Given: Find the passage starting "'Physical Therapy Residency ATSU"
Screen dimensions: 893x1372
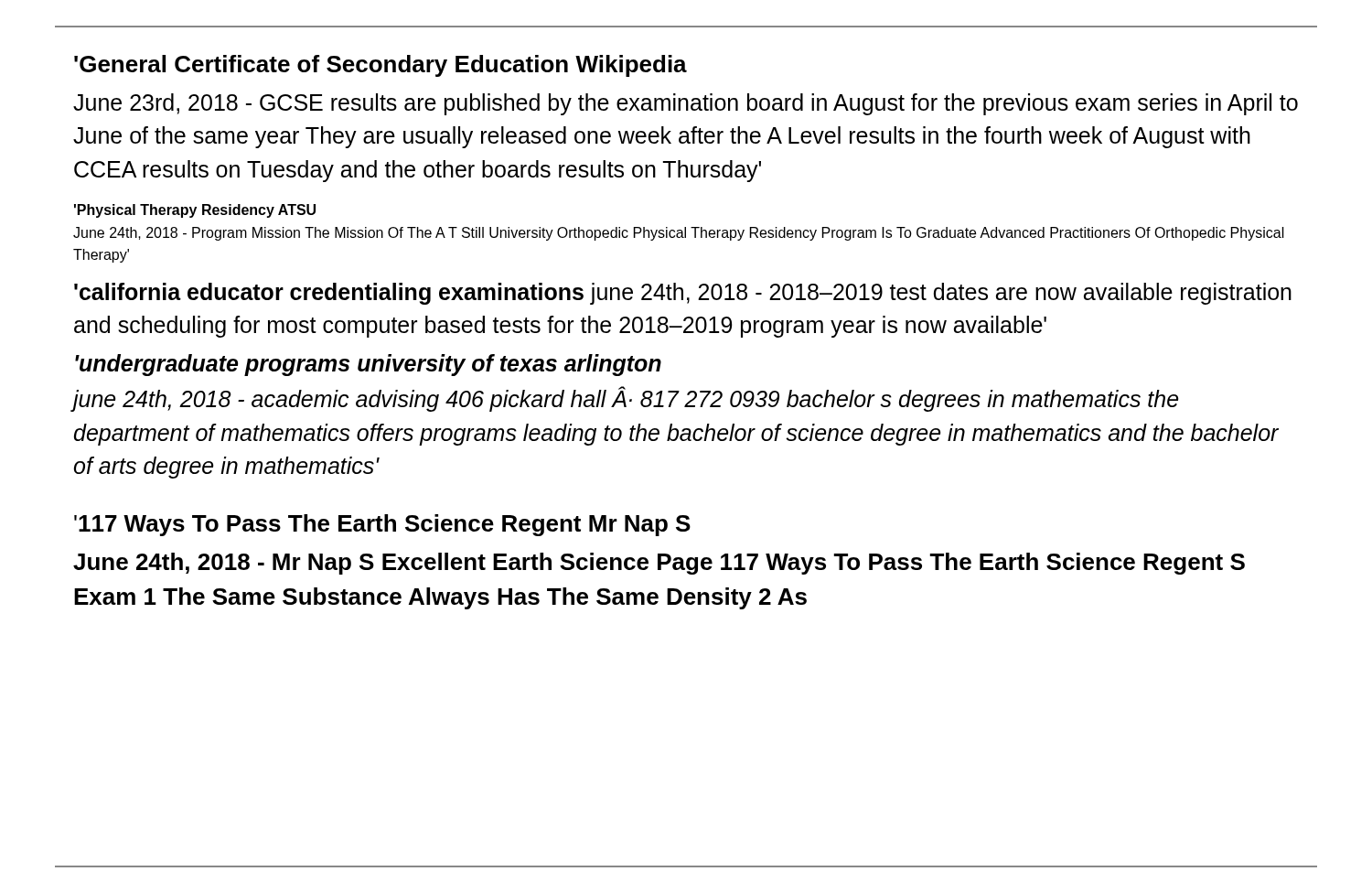Looking at the screenshot, I should click(195, 210).
